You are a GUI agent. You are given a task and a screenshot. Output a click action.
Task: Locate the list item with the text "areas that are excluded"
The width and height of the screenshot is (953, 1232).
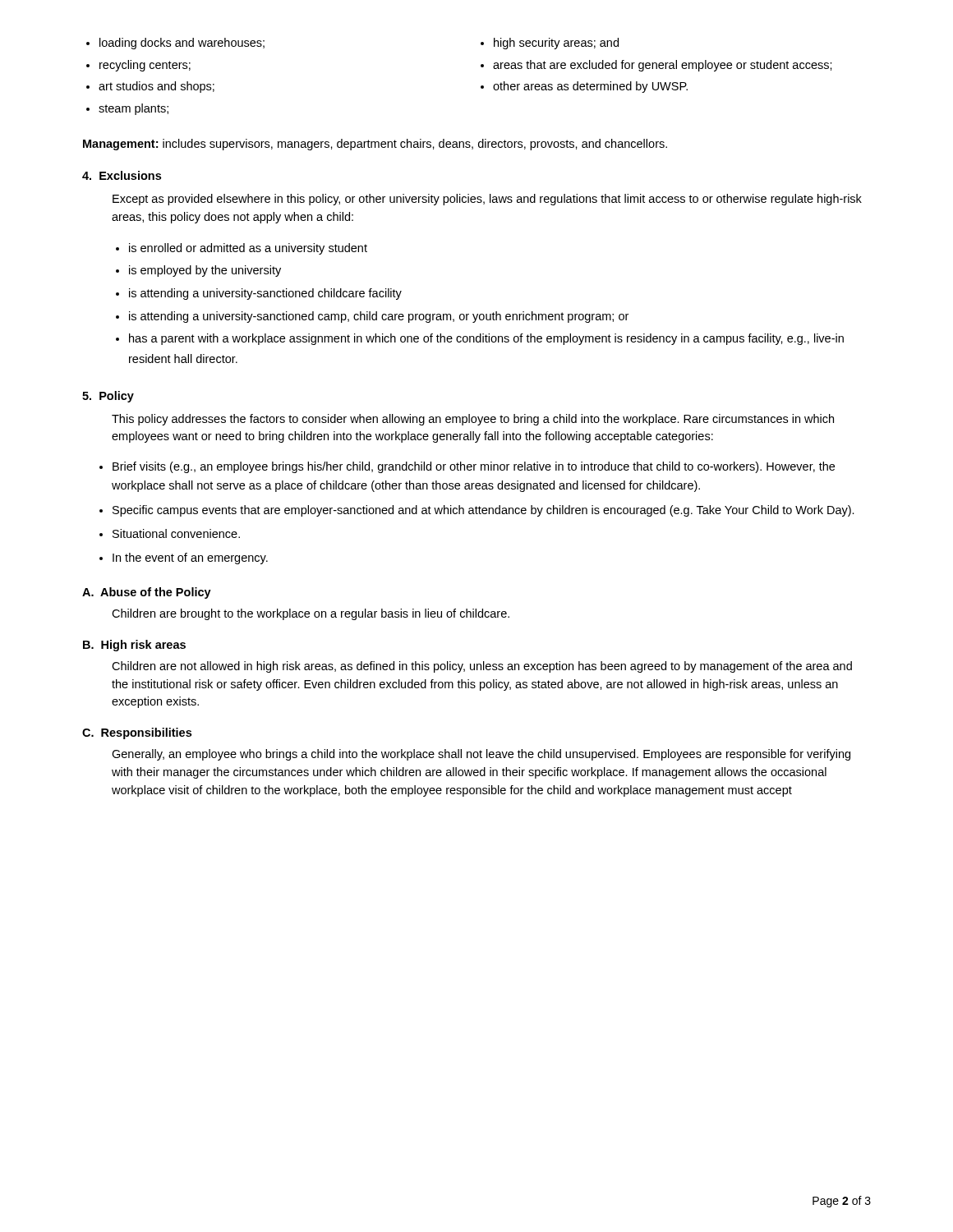pos(663,65)
